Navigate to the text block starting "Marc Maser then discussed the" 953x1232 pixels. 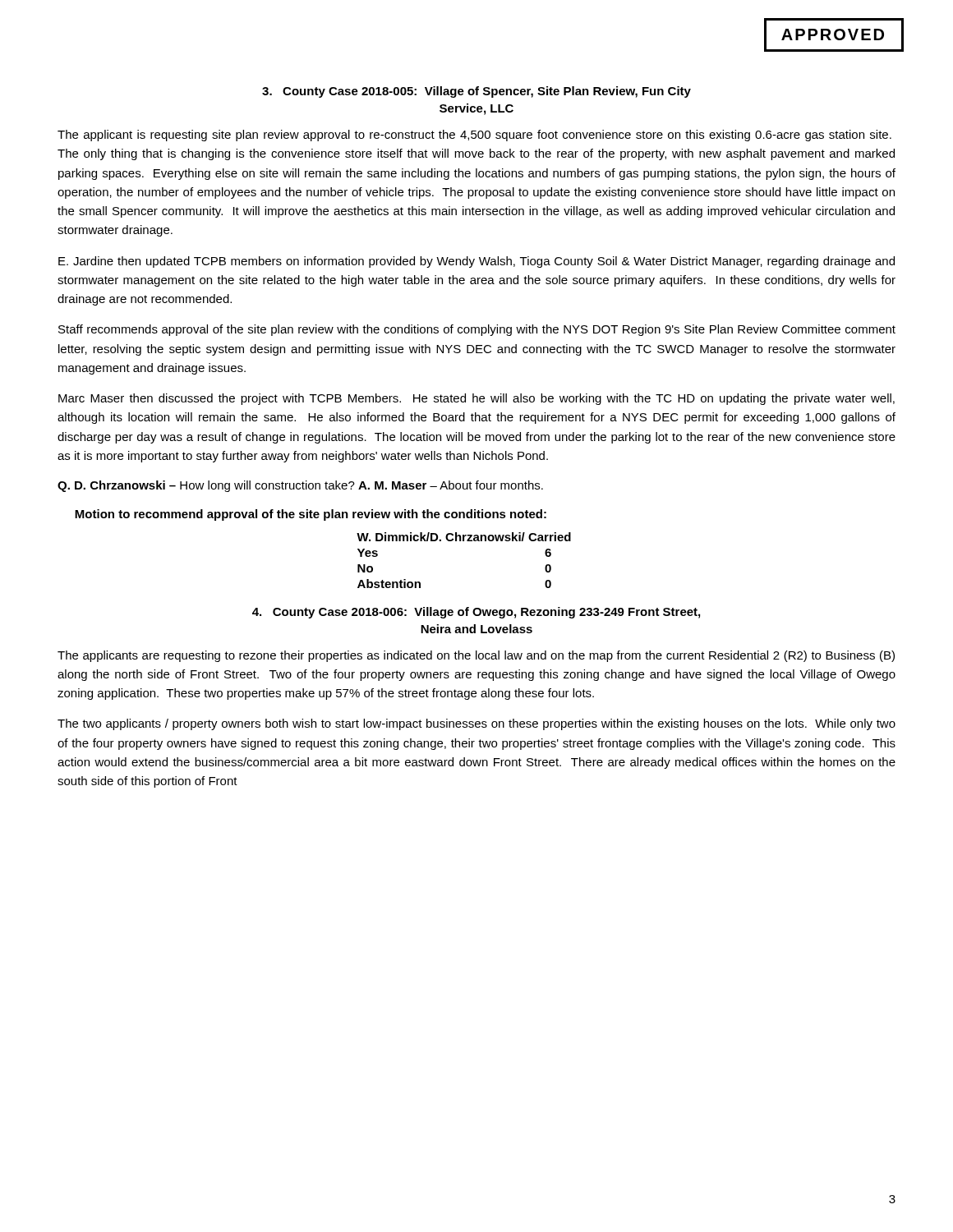point(476,427)
